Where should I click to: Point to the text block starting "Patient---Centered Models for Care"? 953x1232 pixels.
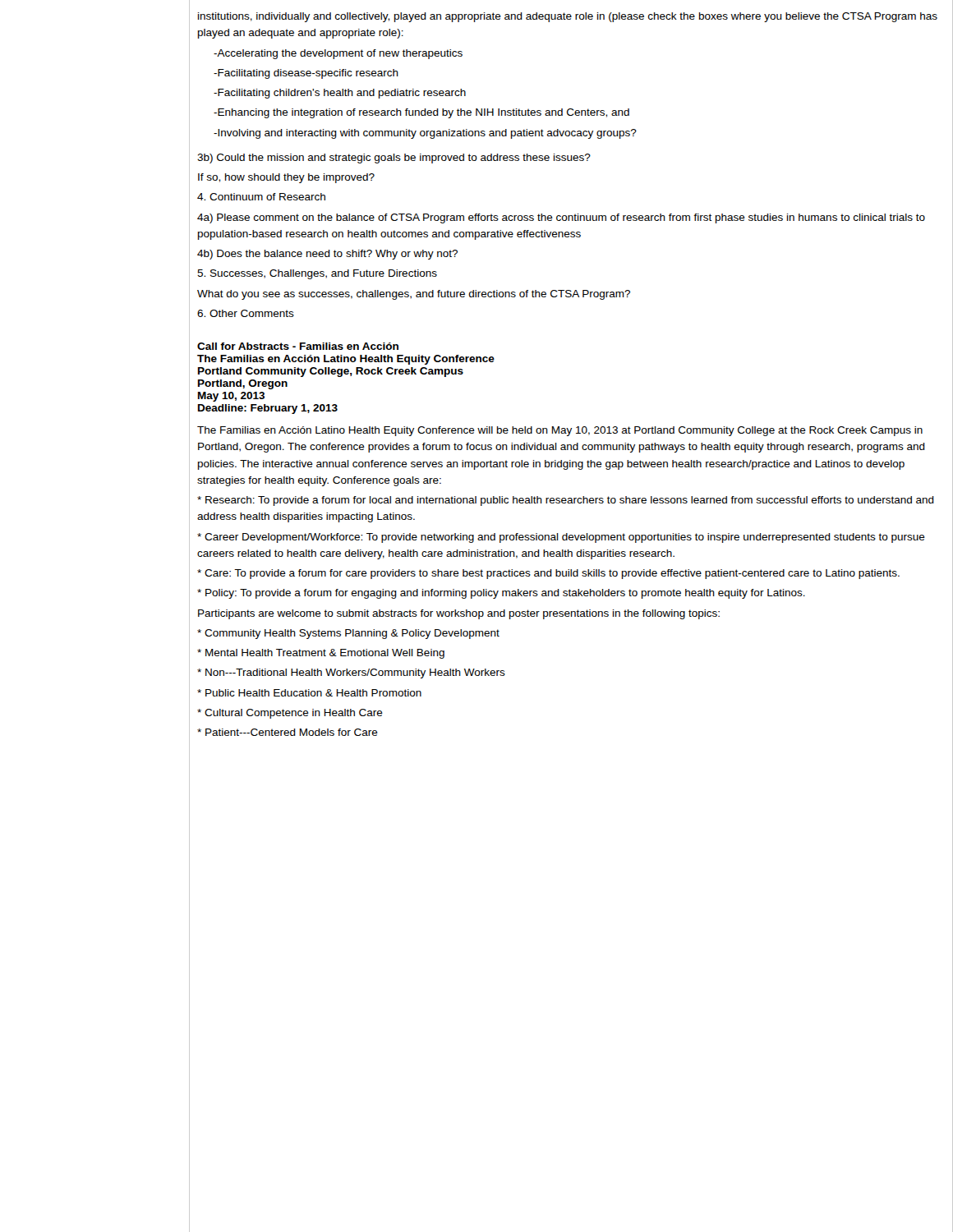point(287,732)
